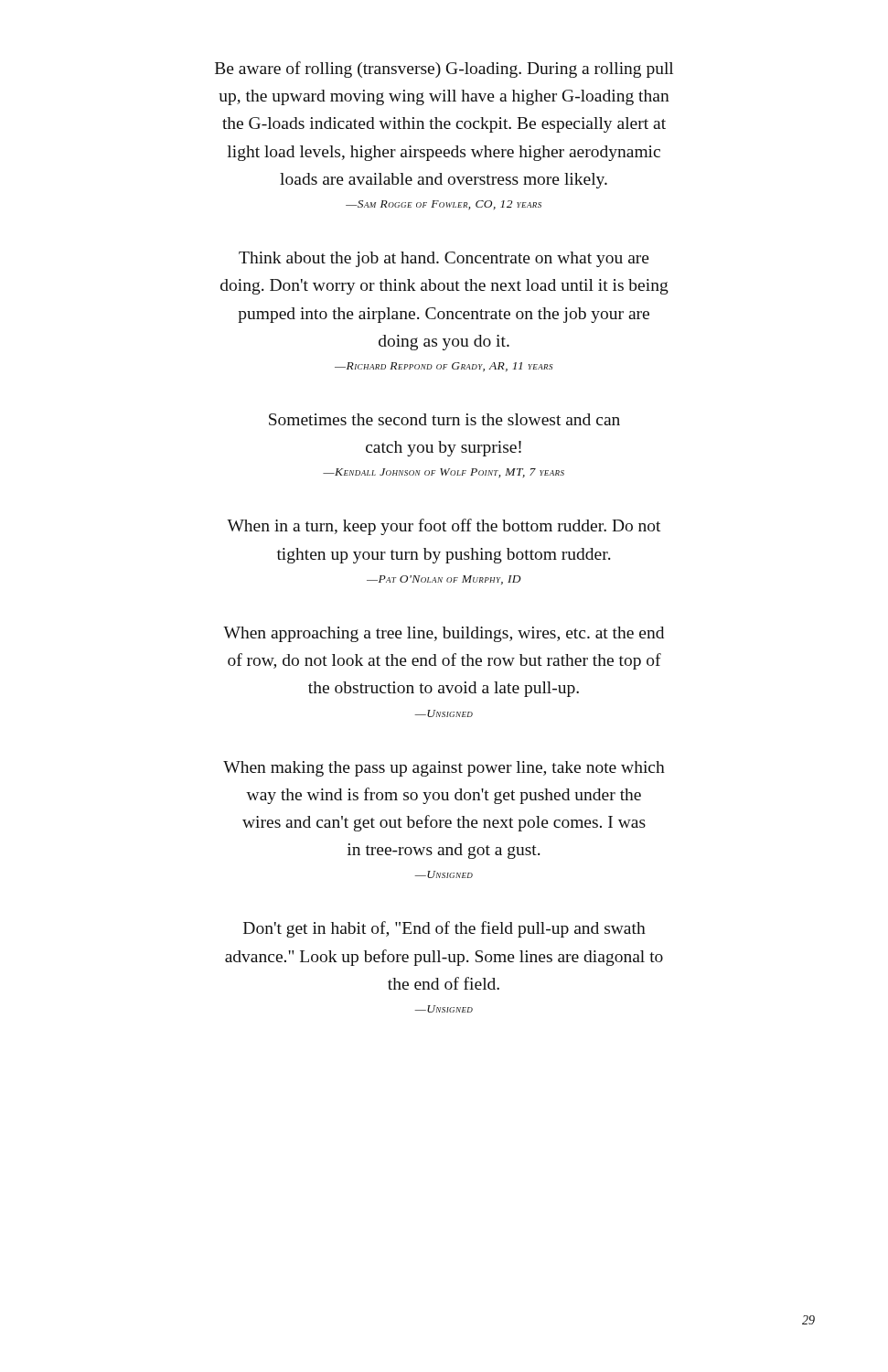Point to the block beginning "Don't get in habit of,"
Image resolution: width=888 pixels, height=1372 pixels.
444,966
